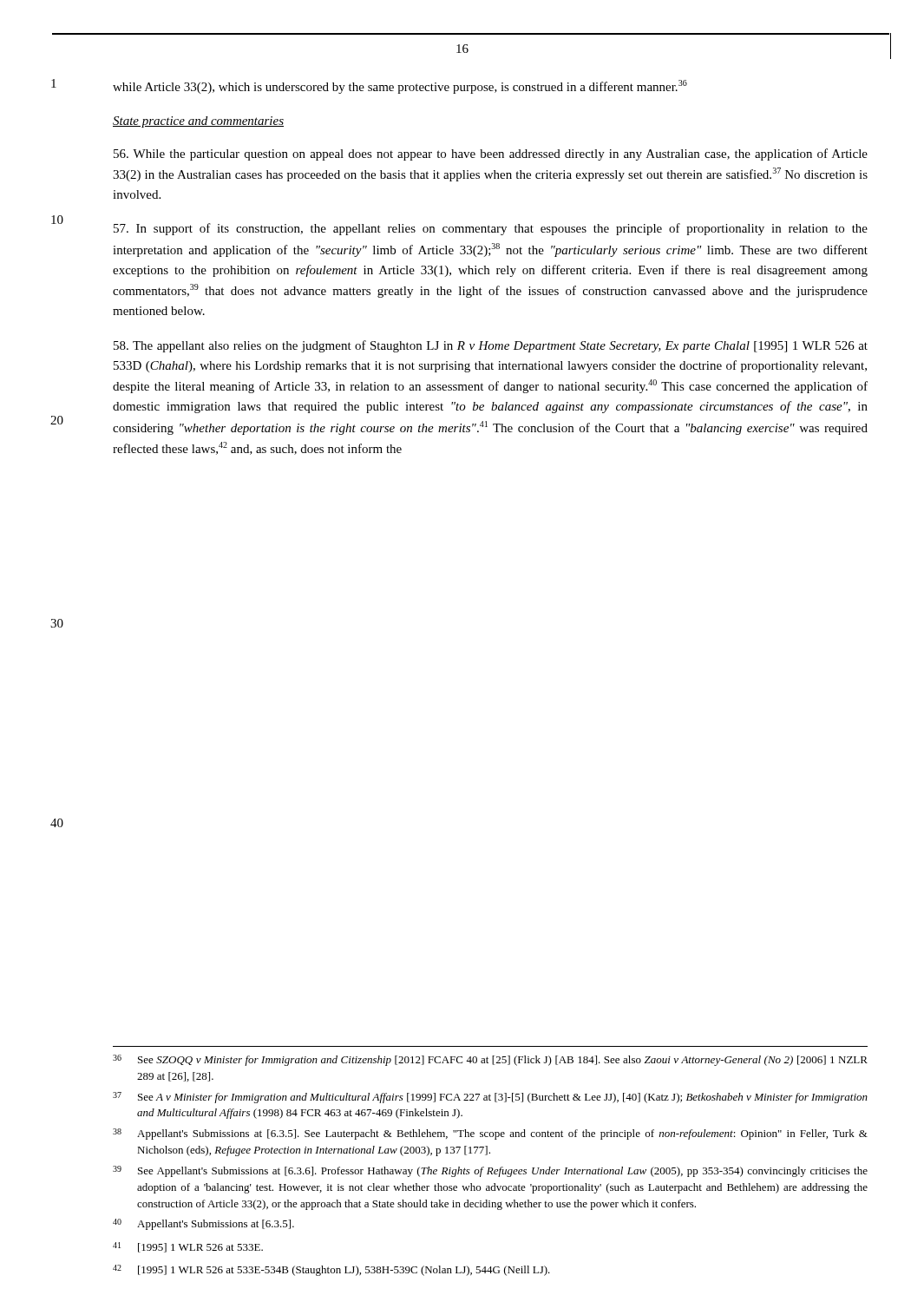The image size is (924, 1302).
Task: Navigate to the text block starting "38 Appellant's Submissions"
Action: coord(490,1142)
